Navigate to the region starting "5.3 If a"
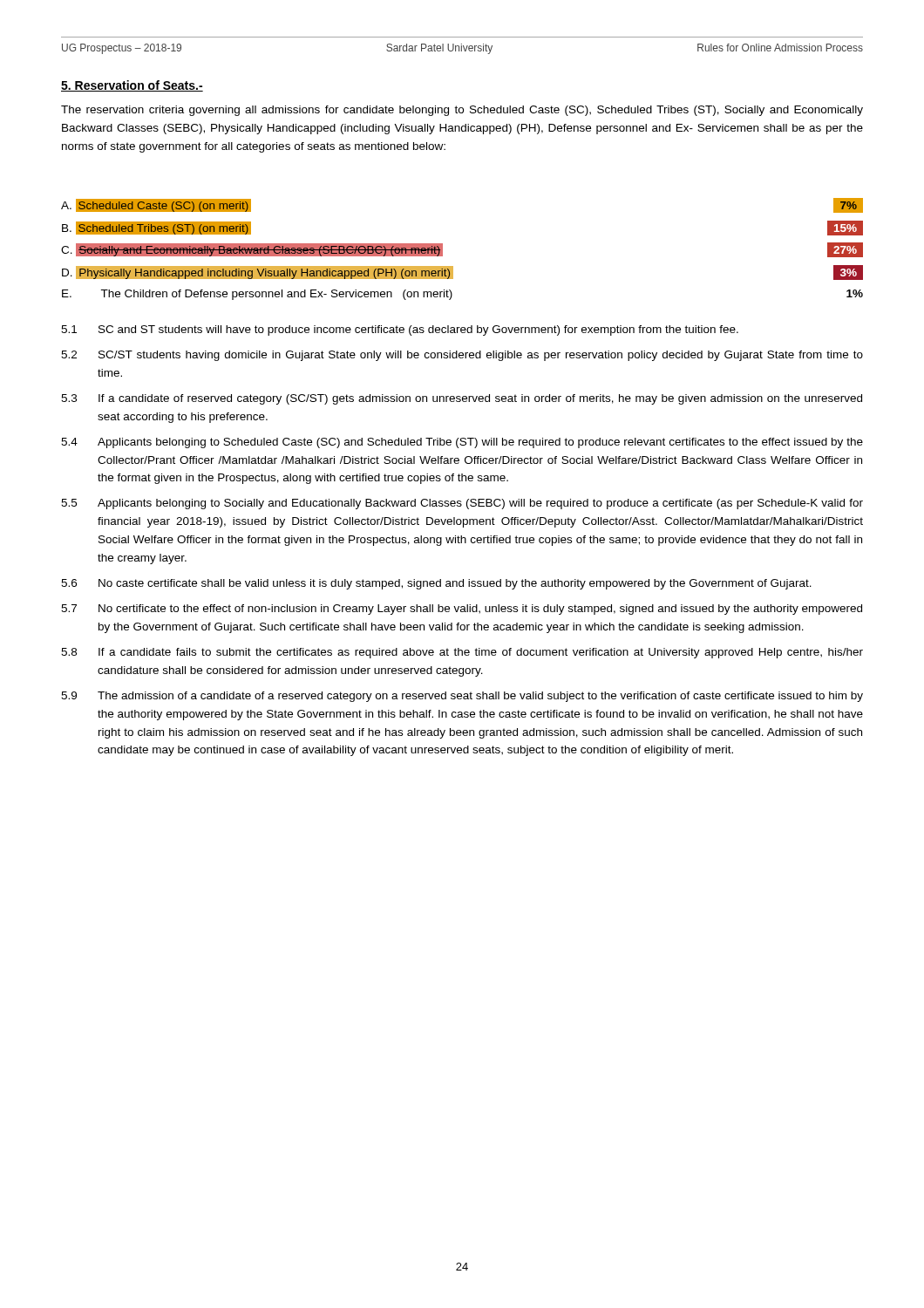The height and width of the screenshot is (1308, 924). (x=462, y=408)
